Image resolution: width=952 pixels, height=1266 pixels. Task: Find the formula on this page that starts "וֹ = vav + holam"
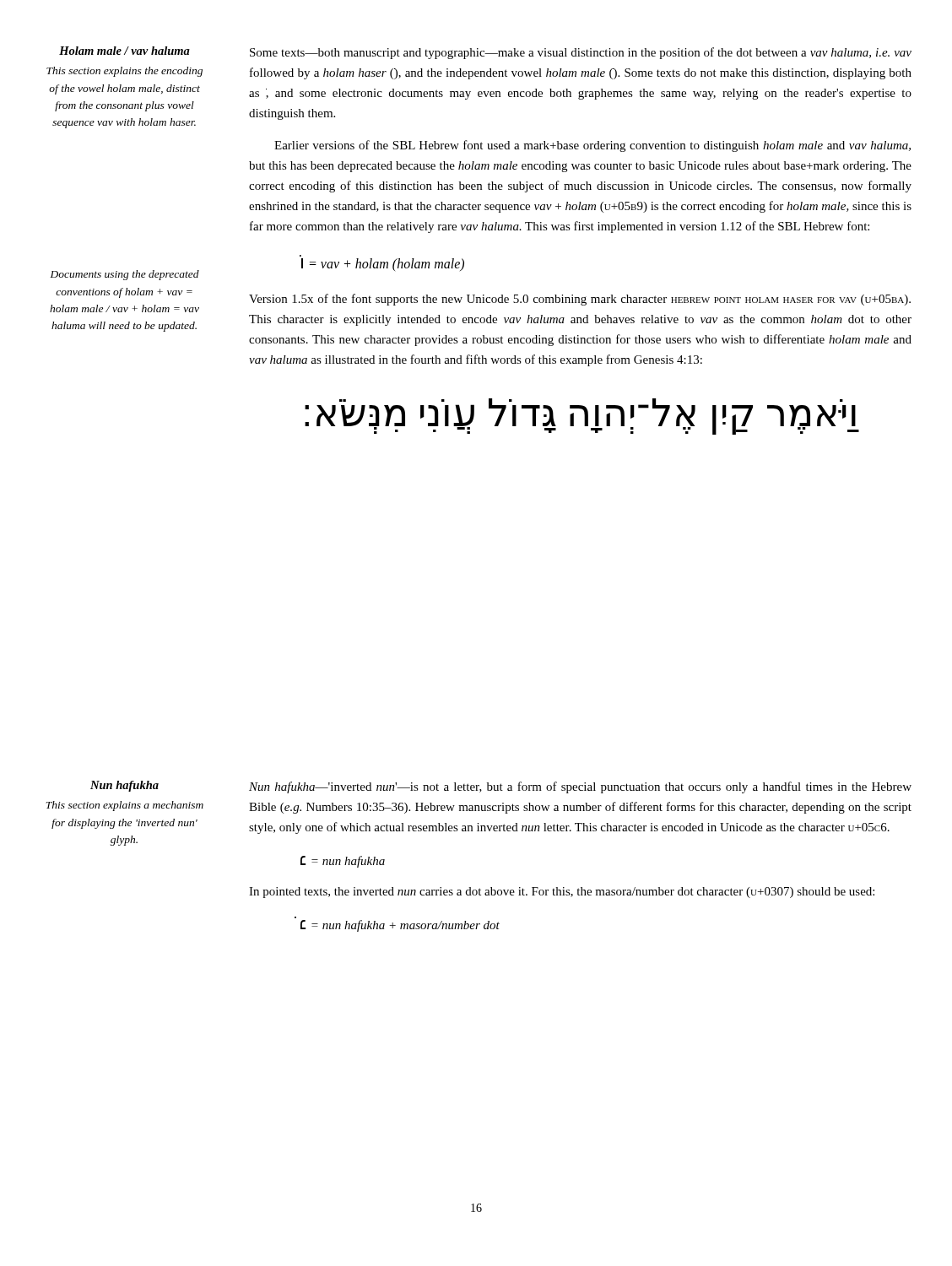[x=382, y=262]
